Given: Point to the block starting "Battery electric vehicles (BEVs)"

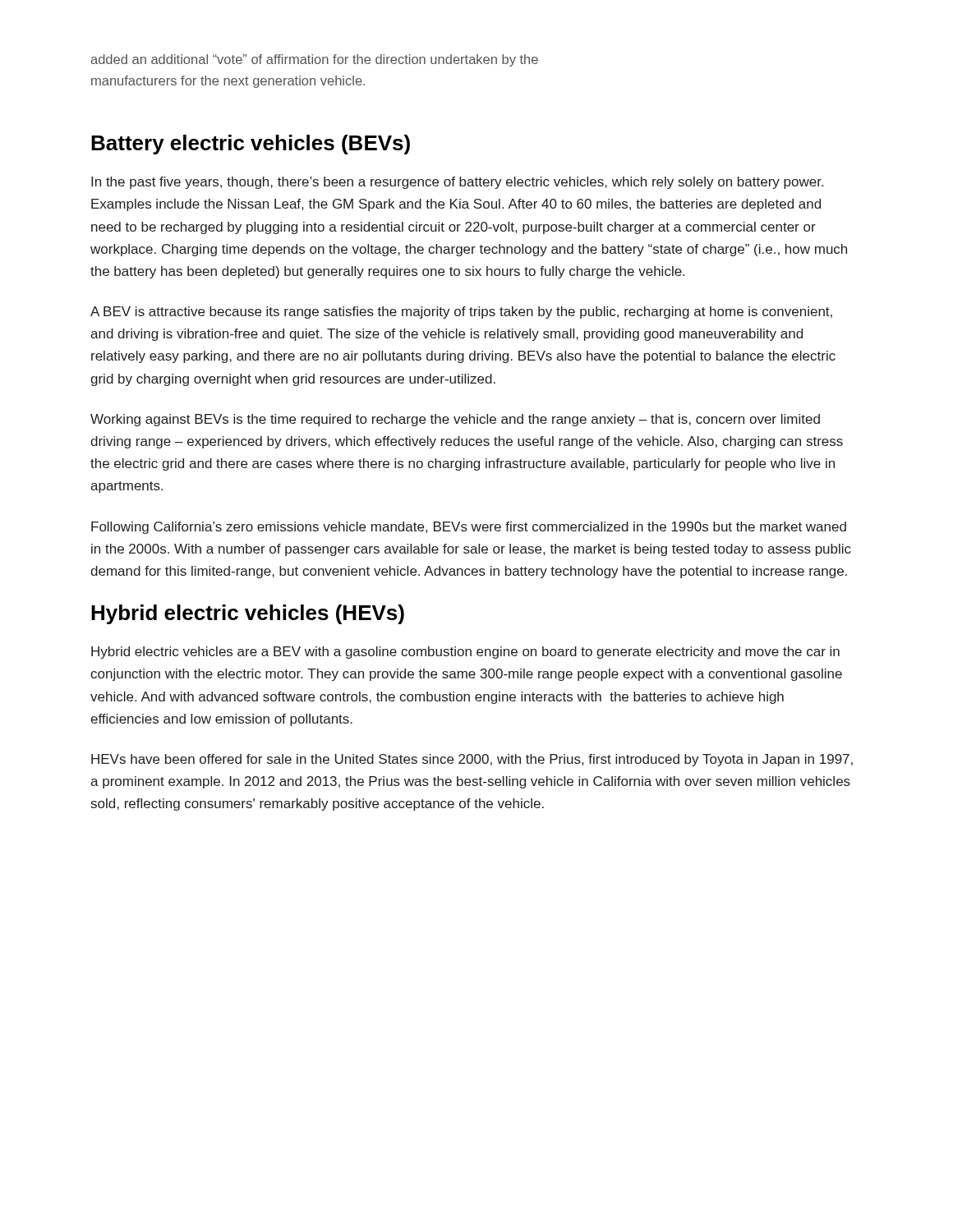Looking at the screenshot, I should coord(251,143).
